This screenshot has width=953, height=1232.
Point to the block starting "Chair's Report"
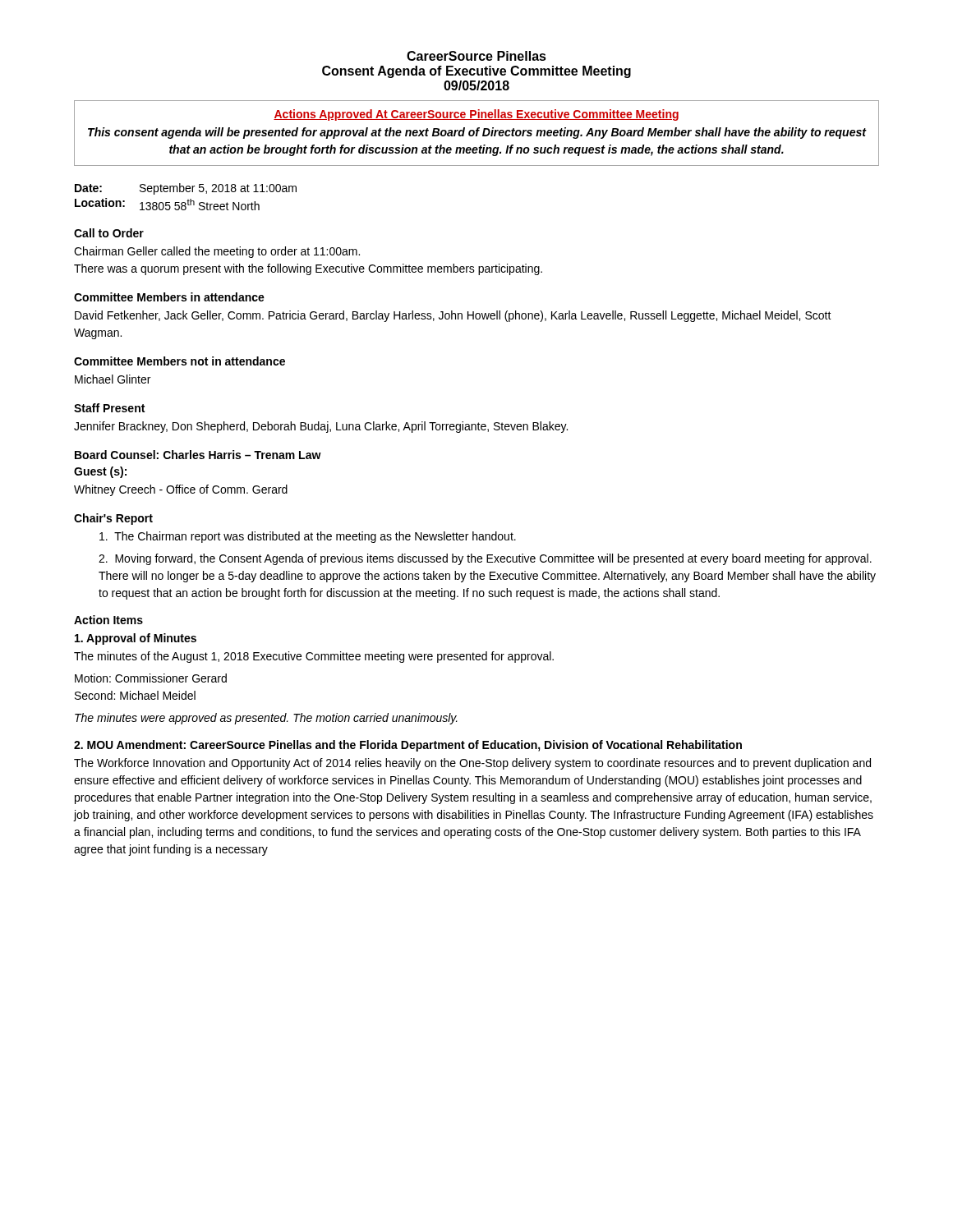(113, 518)
